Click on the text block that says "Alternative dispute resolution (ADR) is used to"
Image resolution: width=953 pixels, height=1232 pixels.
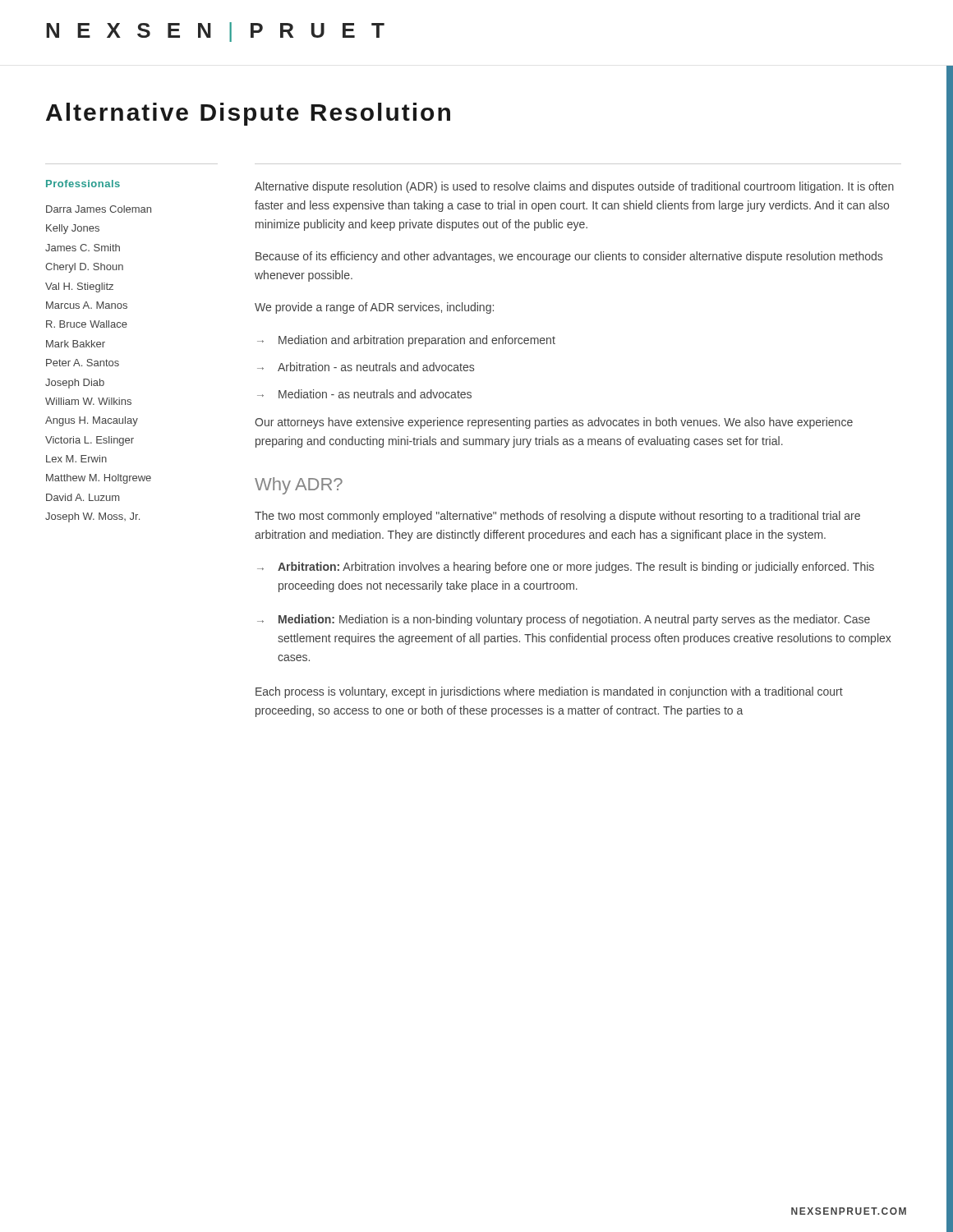tap(574, 205)
